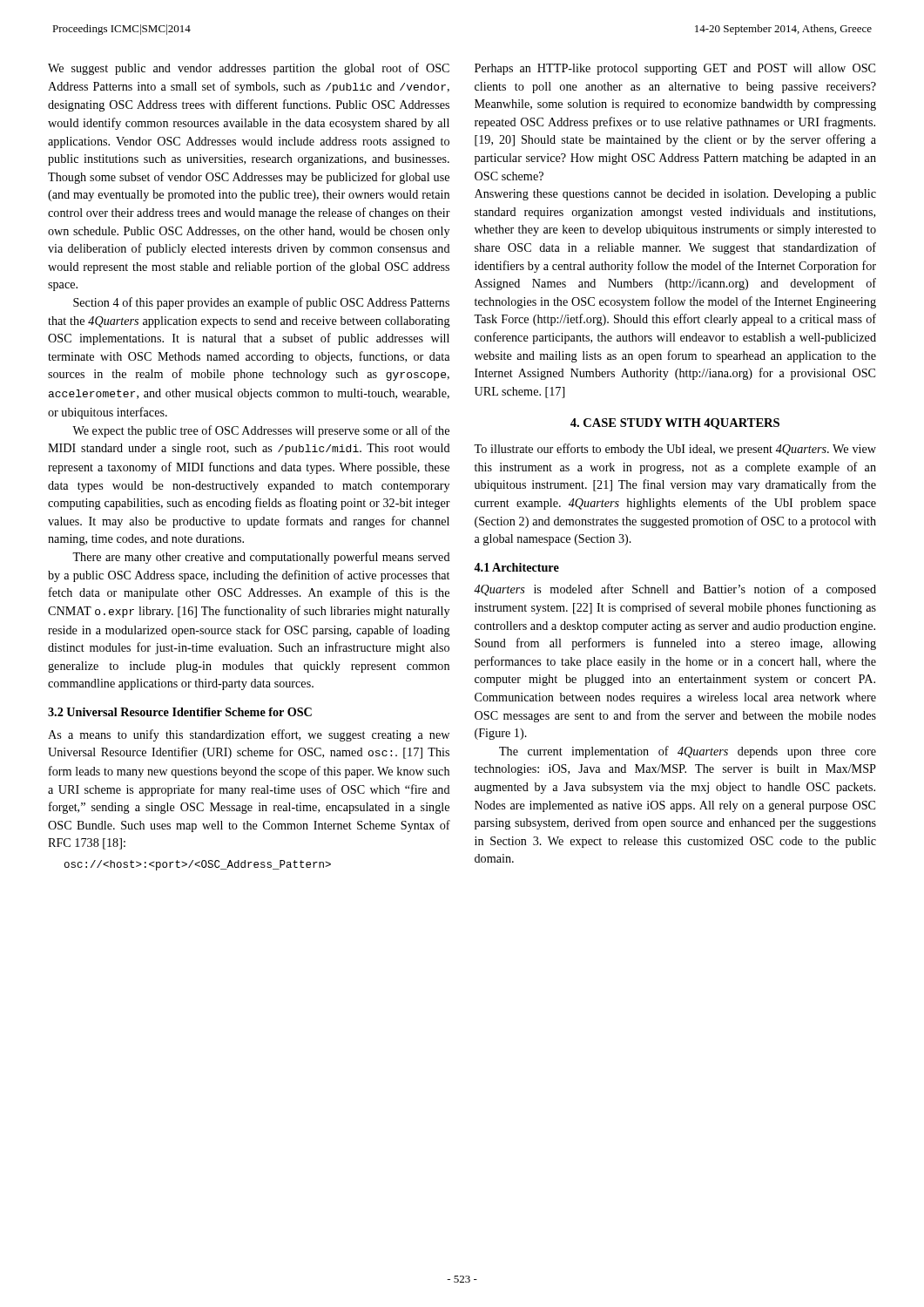
Task: Select the passage starting "4Quarters is modeled"
Action: pyautogui.click(x=675, y=661)
